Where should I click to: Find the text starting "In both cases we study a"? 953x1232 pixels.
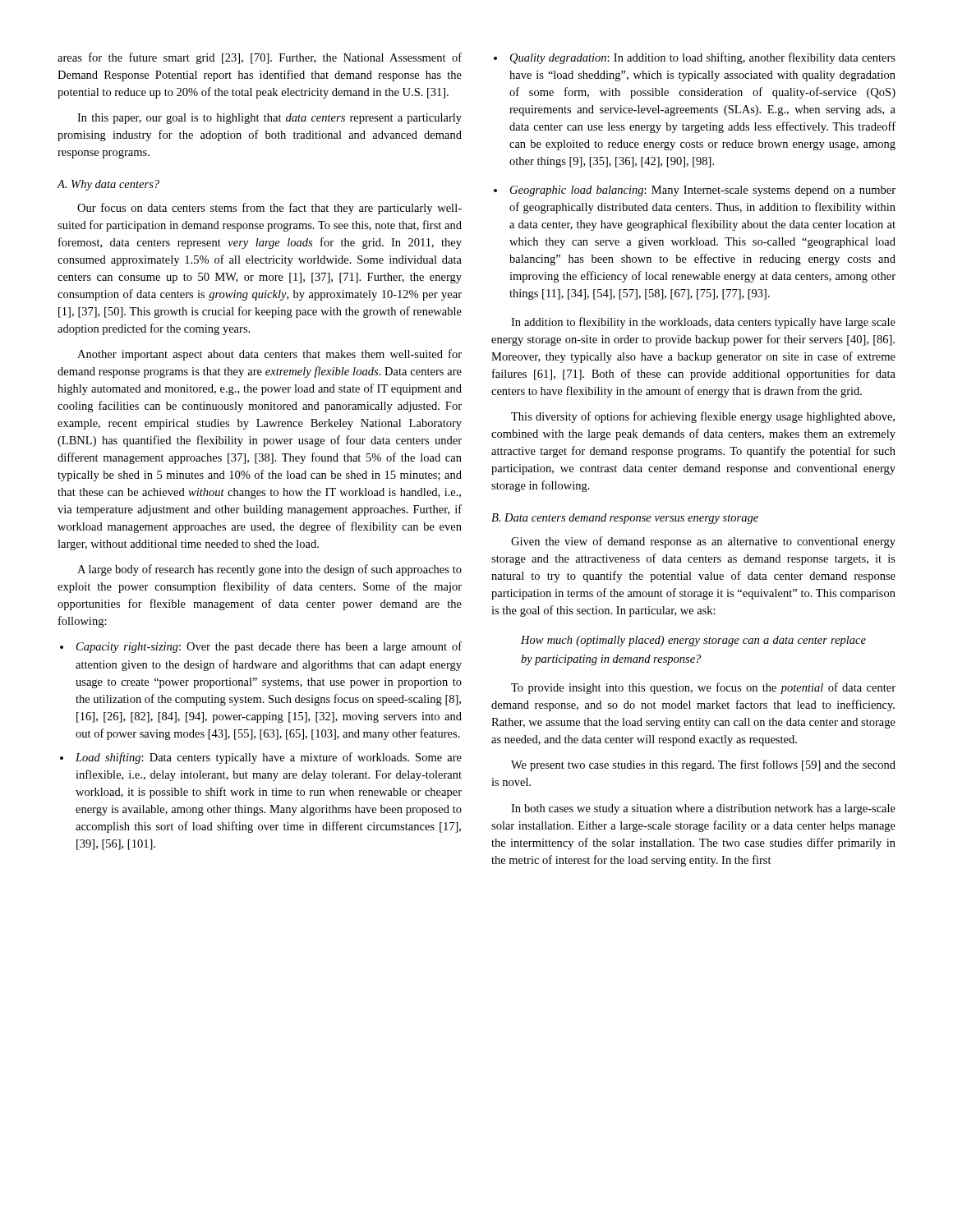[x=693, y=834]
